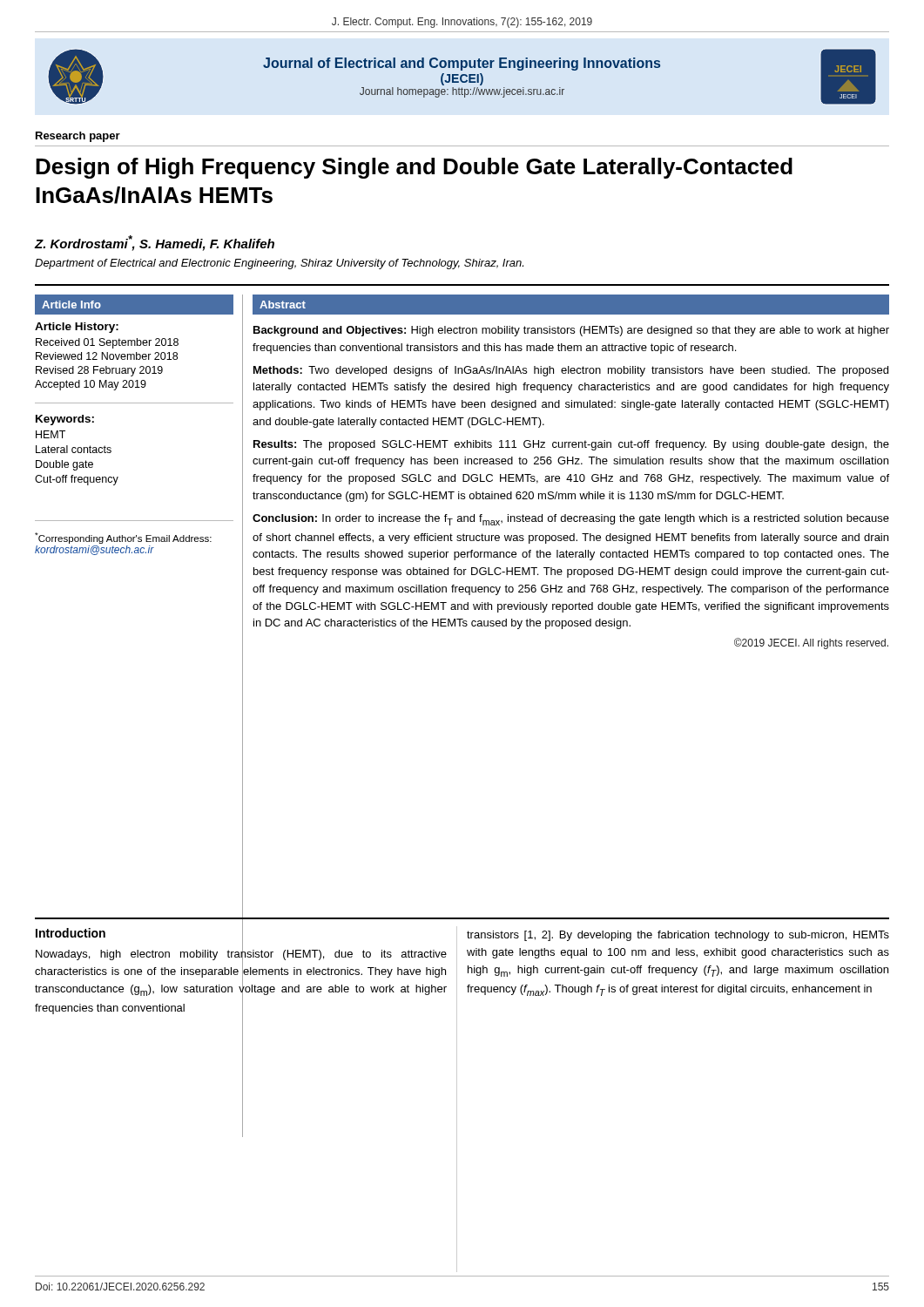This screenshot has width=924, height=1307.
Task: Select the list item containing "Revised 28 February 2019"
Action: tap(99, 370)
